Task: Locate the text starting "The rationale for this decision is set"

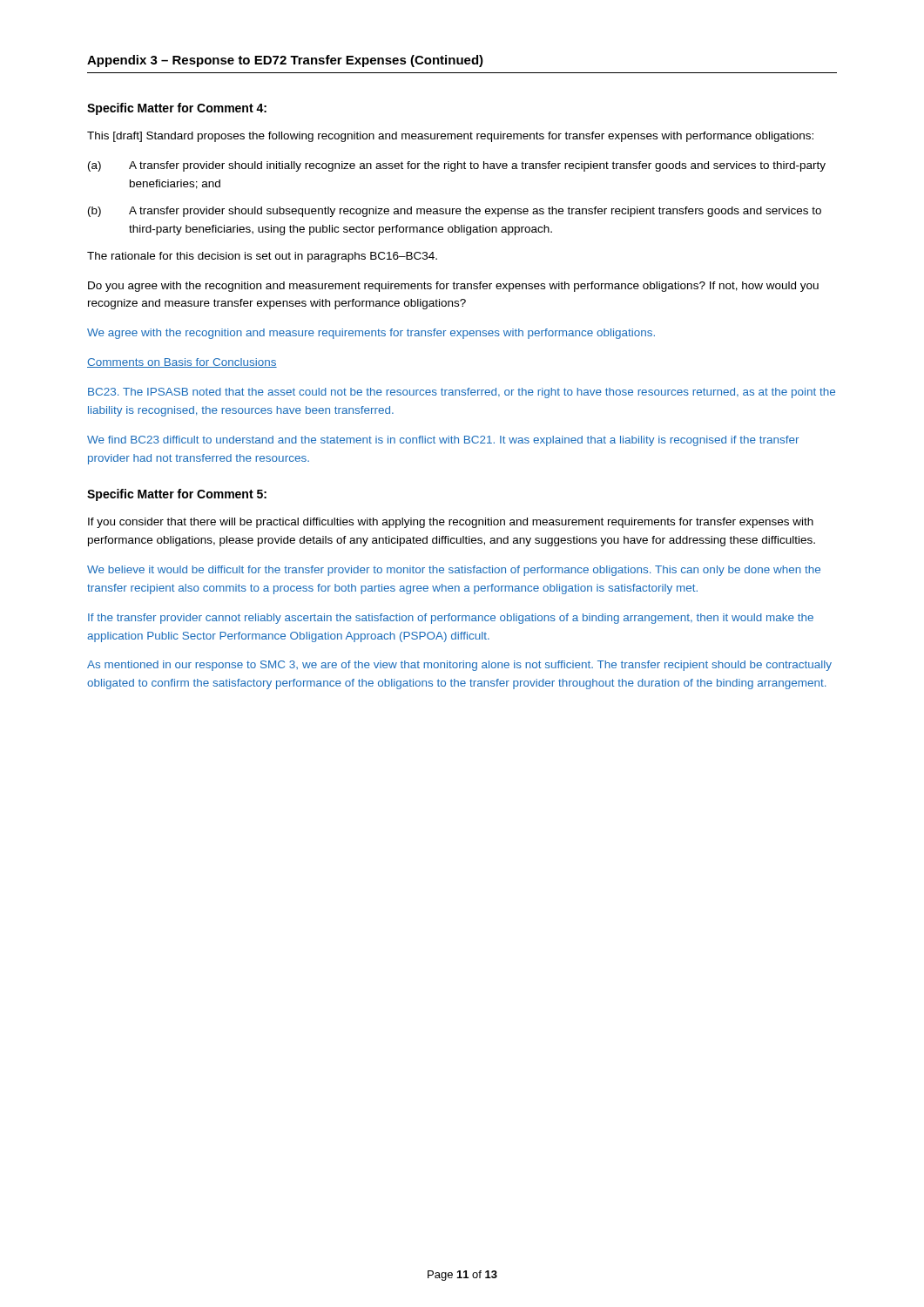Action: point(262,257)
